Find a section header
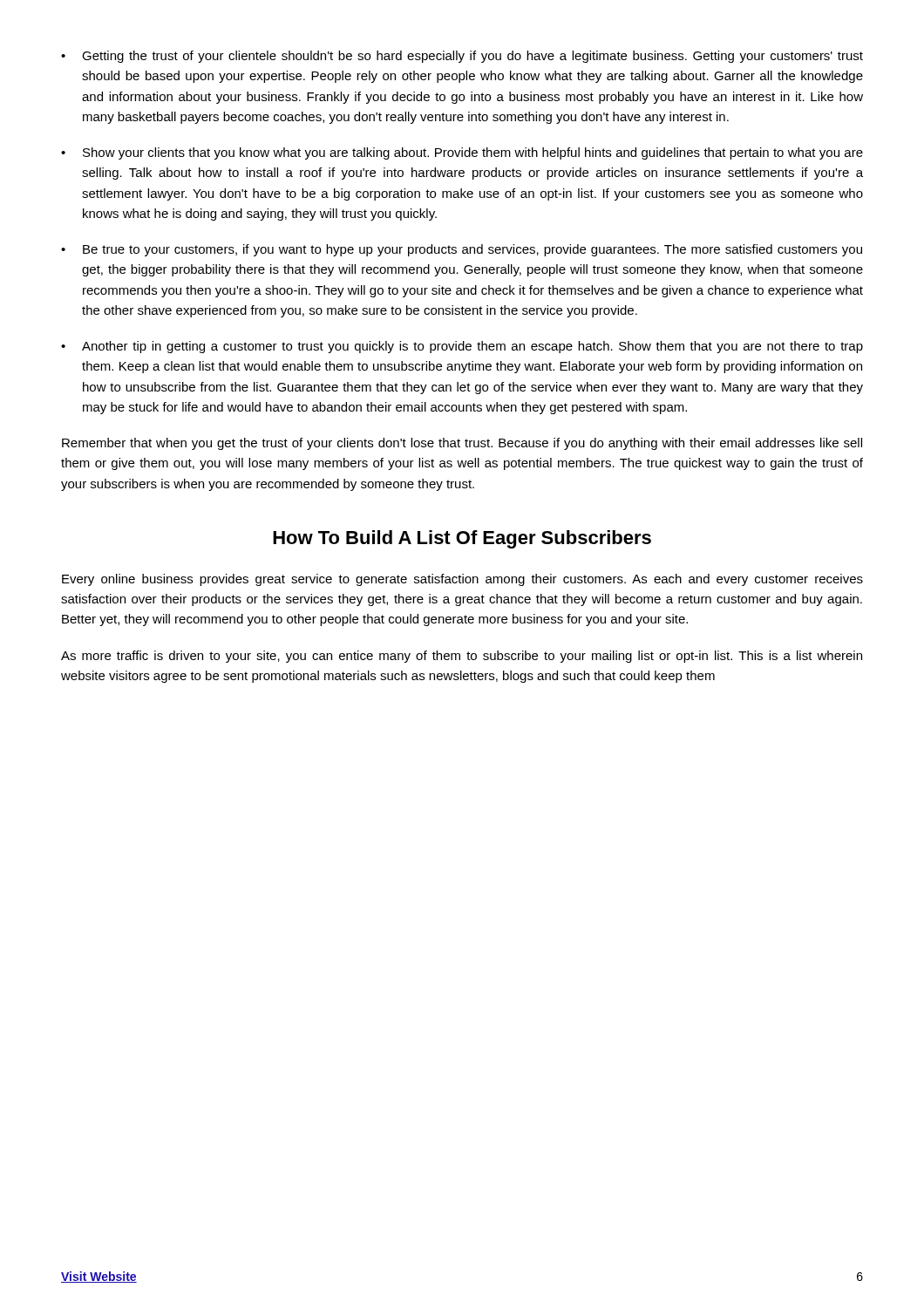The width and height of the screenshot is (924, 1308). click(x=462, y=537)
